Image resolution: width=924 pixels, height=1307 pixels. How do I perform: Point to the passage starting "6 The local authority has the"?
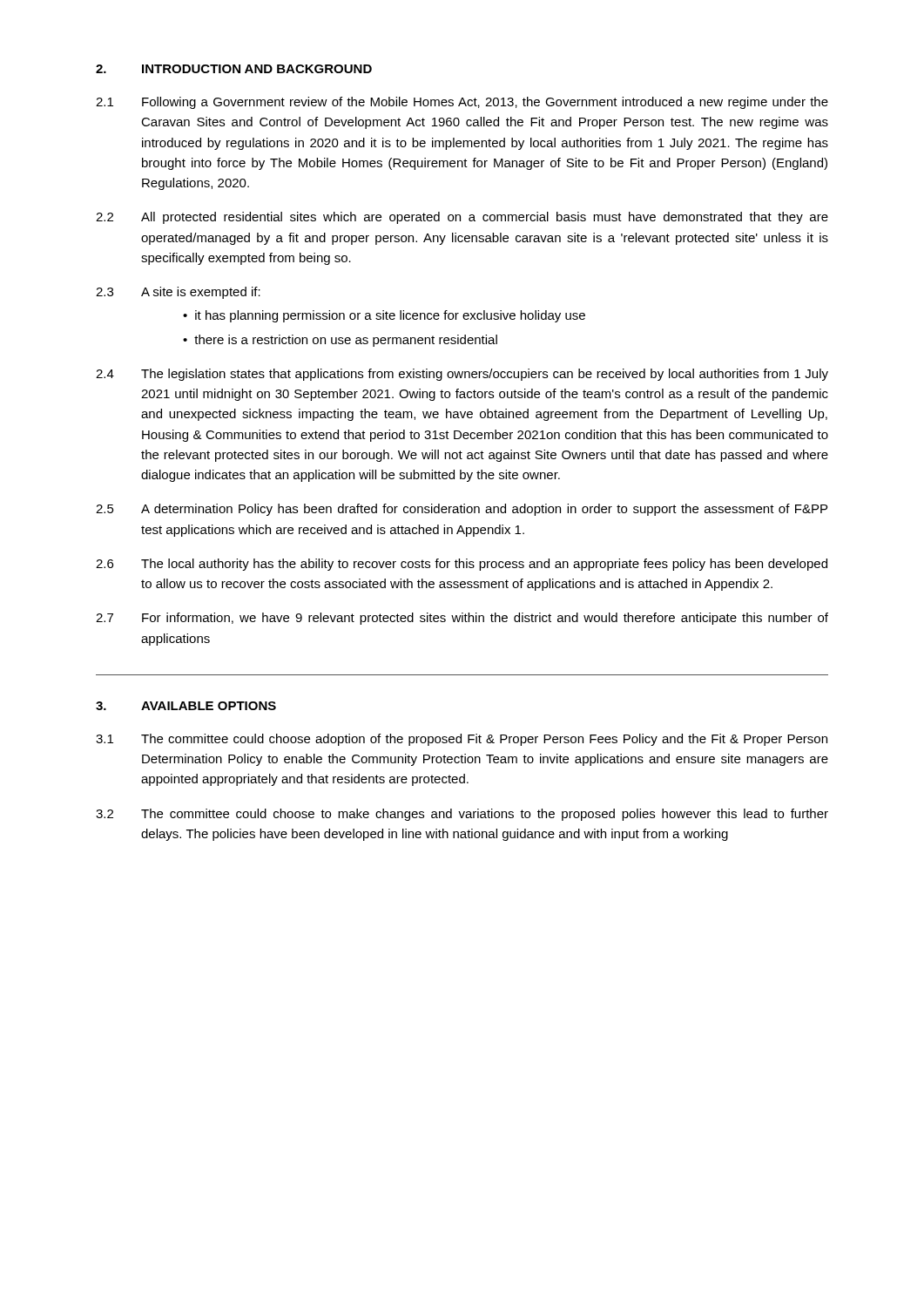coord(462,573)
